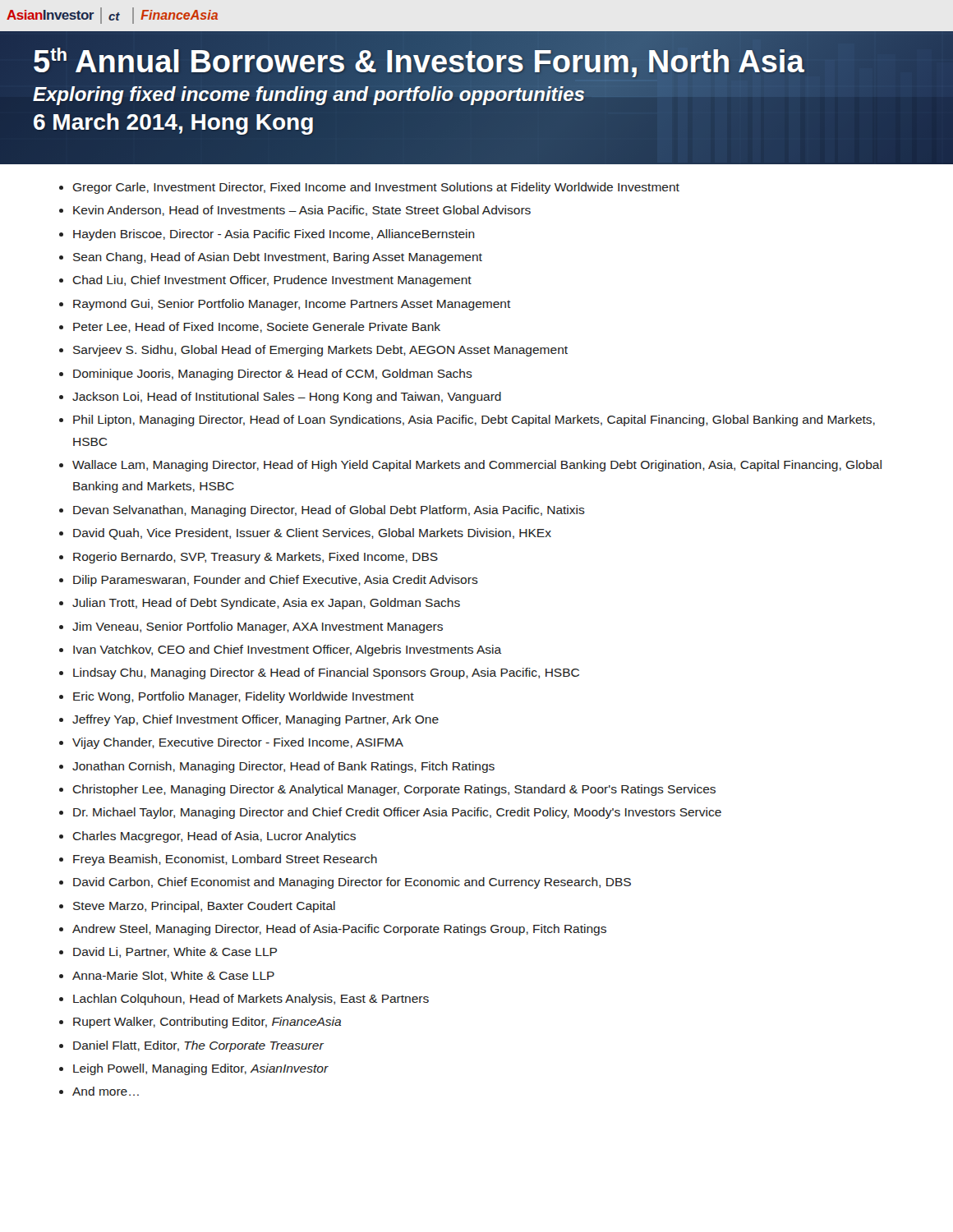Find the list item that says "Freya Beamish, Economist, Lombard Street"
953x1232 pixels.
coord(225,859)
